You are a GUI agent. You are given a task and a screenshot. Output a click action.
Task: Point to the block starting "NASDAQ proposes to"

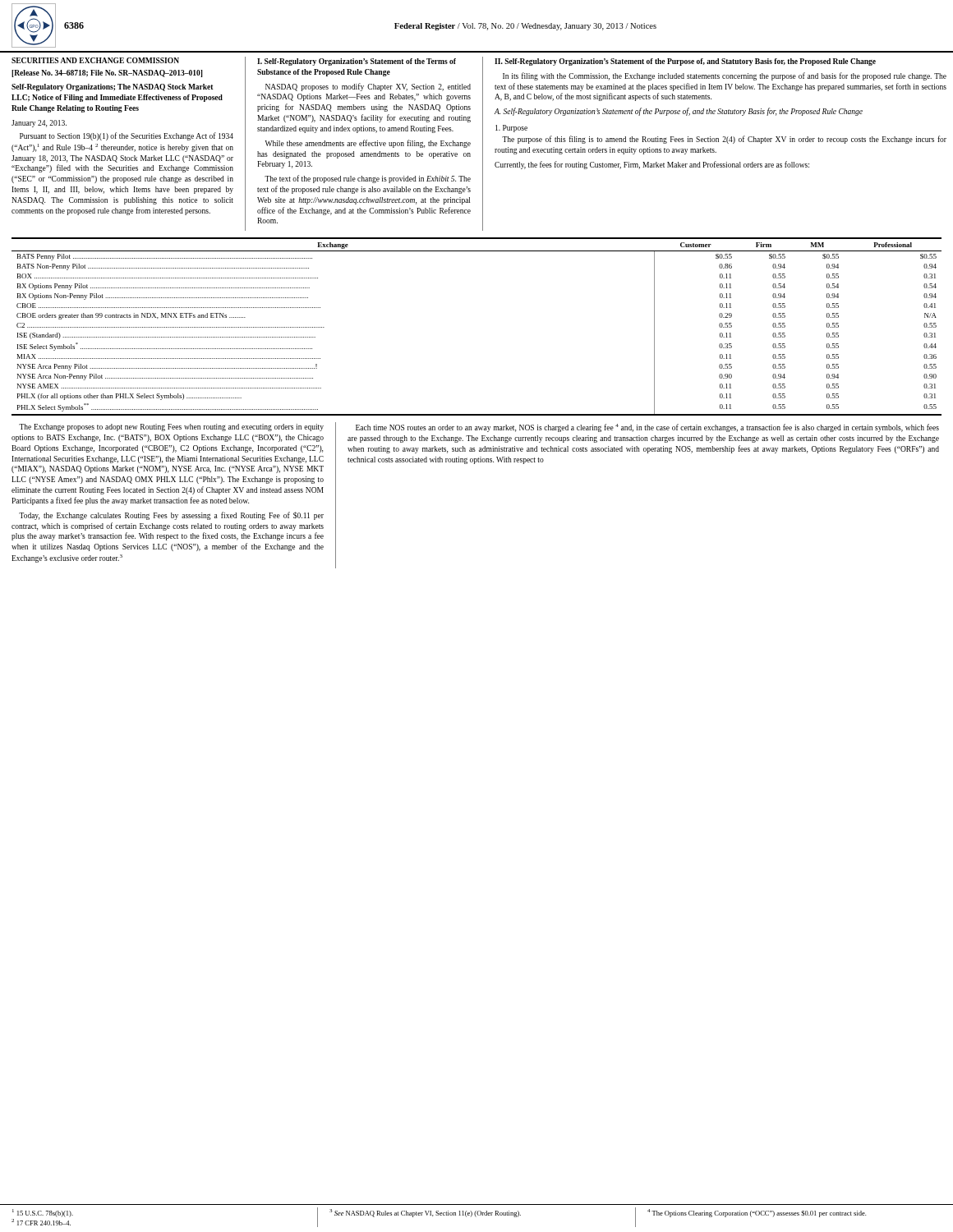[364, 154]
